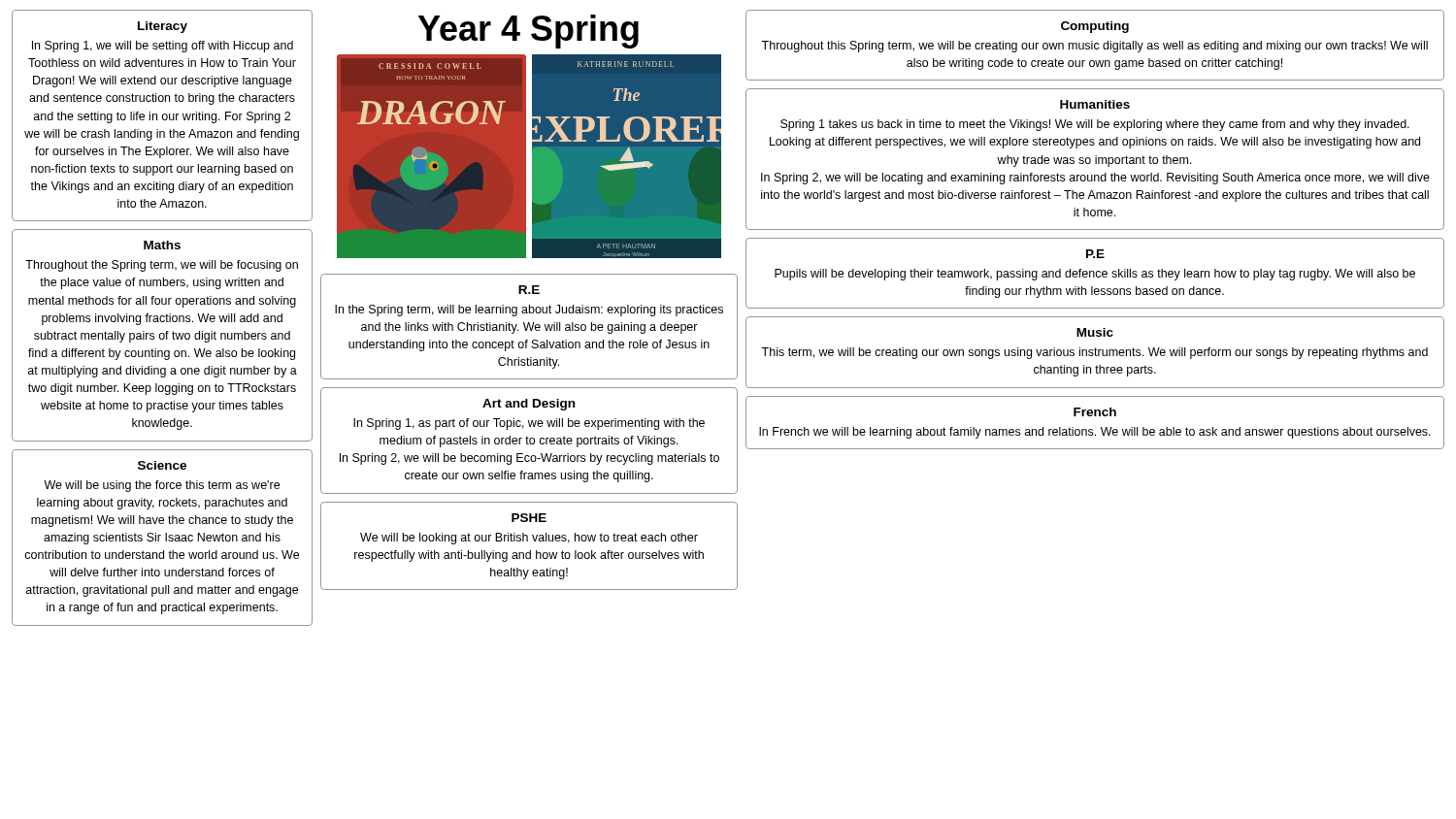Where is the passage that starts "Literacy In Spring 1, we will be"?

pos(162,116)
